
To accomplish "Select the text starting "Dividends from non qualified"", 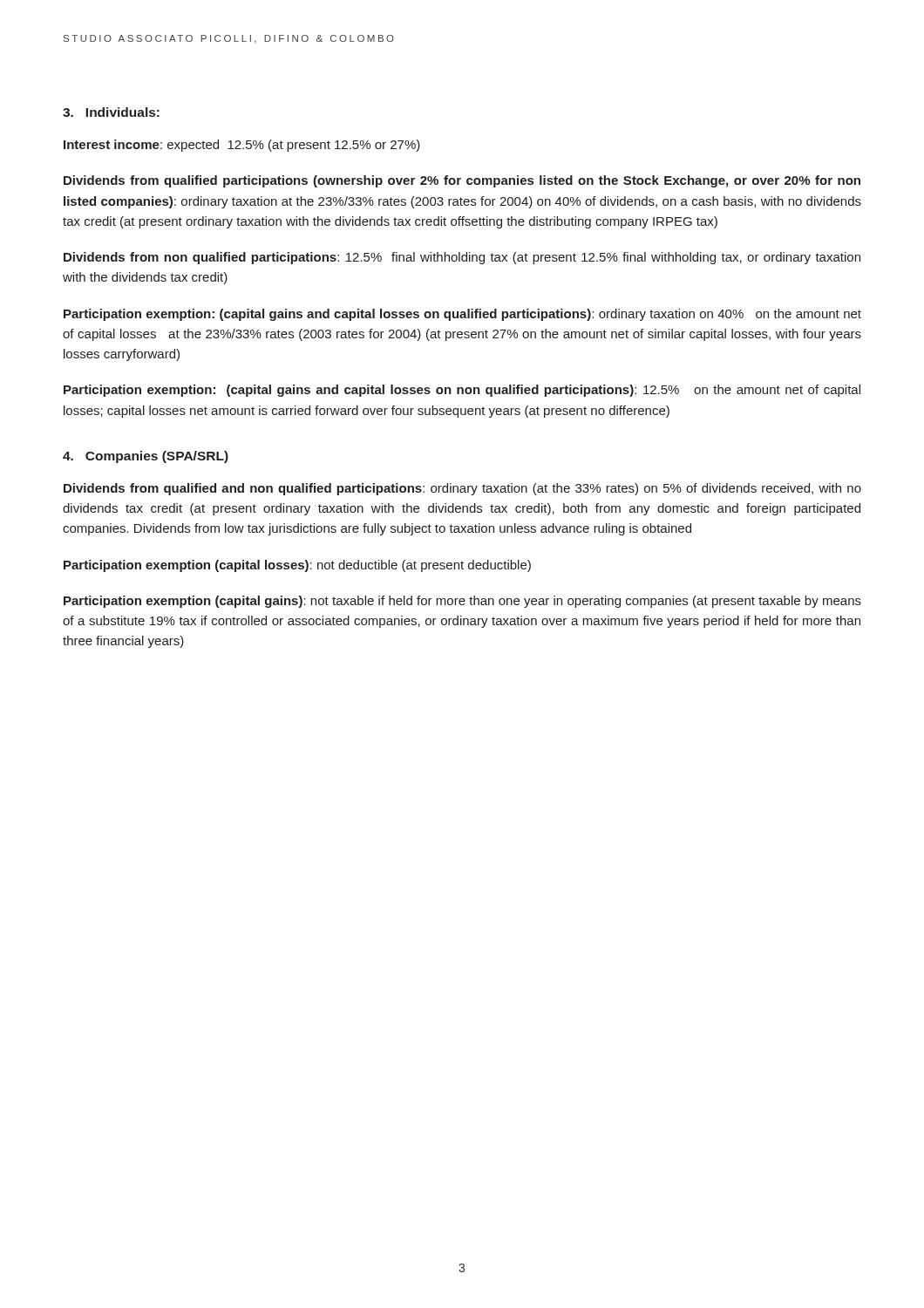I will pyautogui.click(x=462, y=267).
